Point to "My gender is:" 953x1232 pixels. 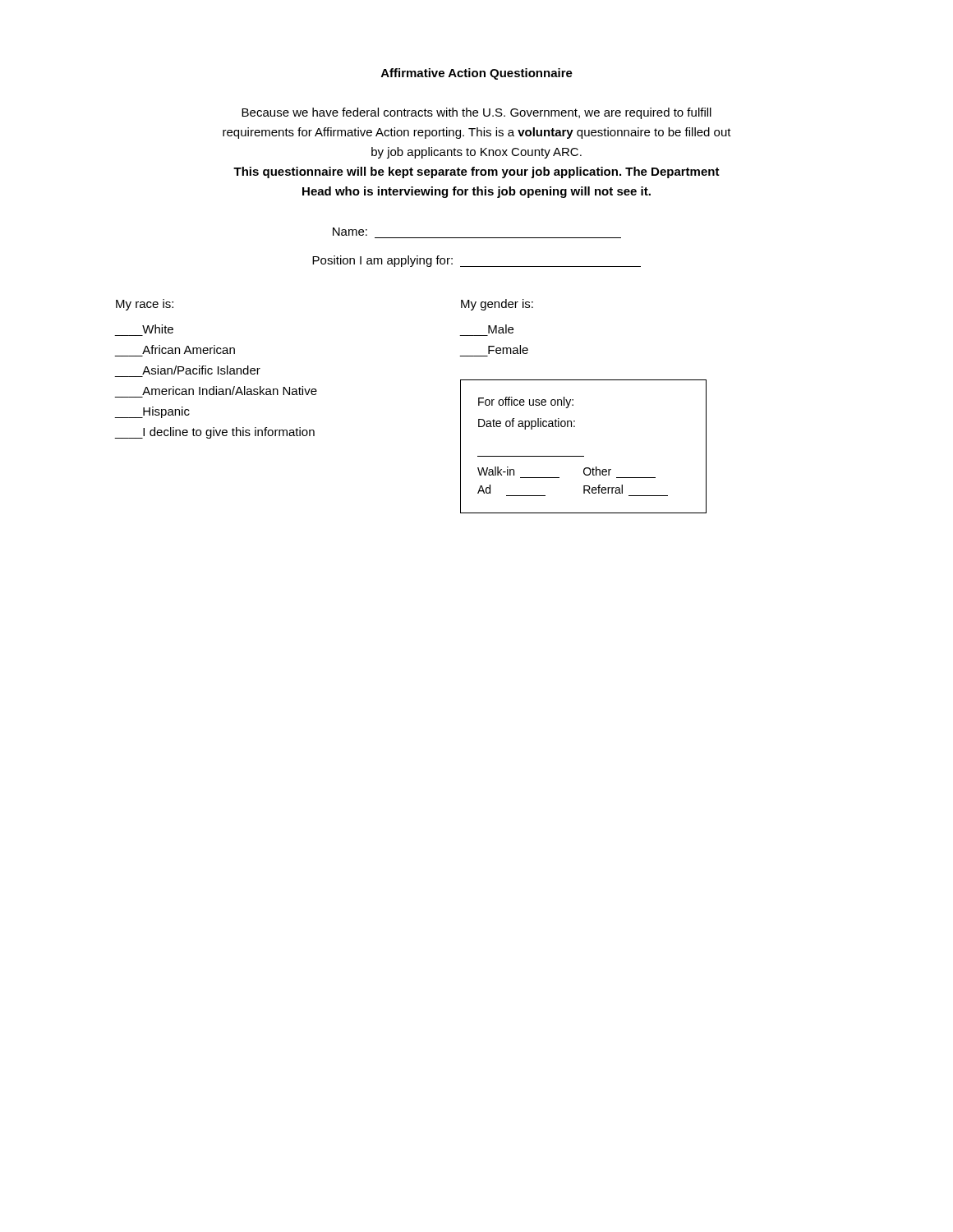click(497, 304)
